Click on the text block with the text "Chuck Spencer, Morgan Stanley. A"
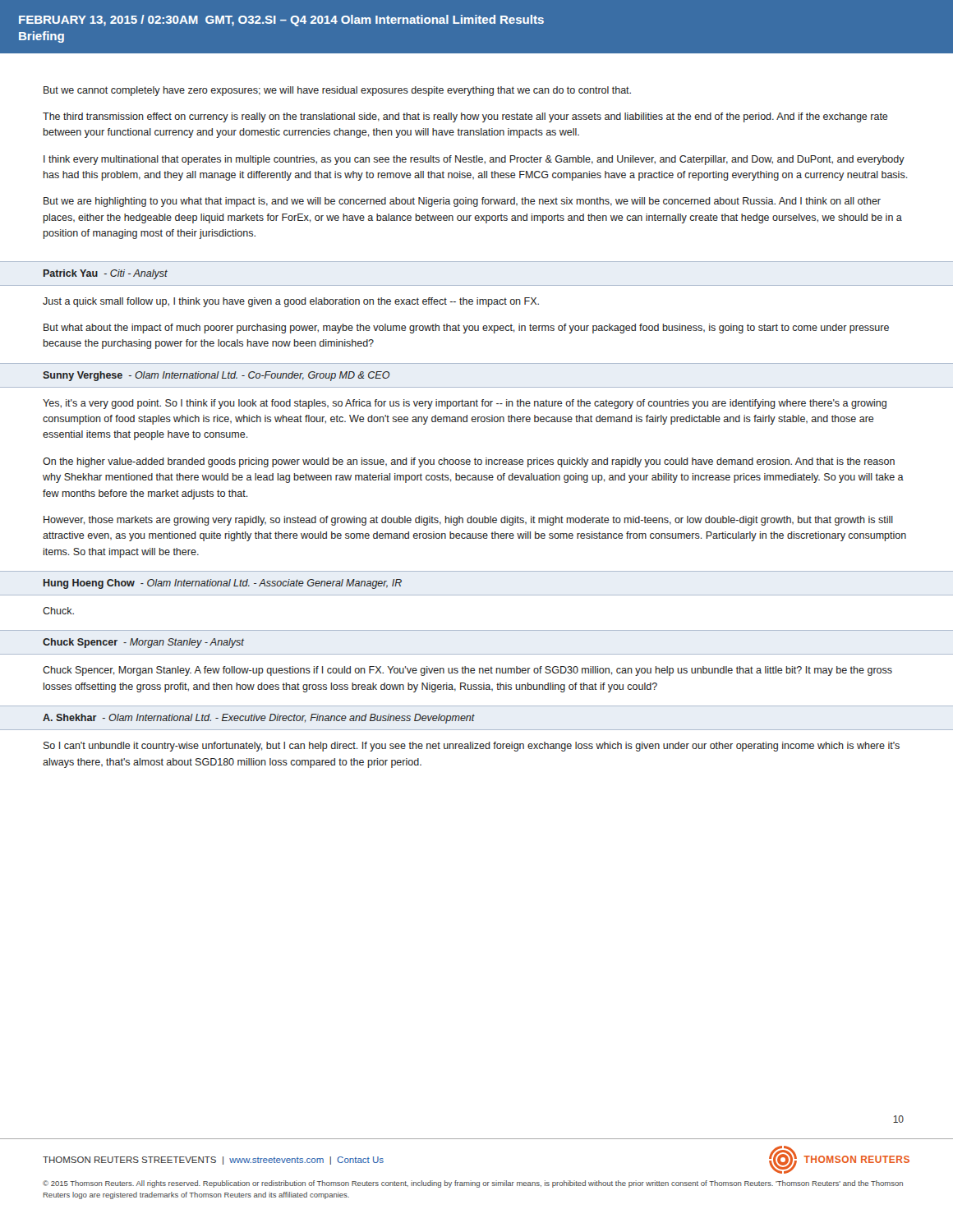 point(467,678)
